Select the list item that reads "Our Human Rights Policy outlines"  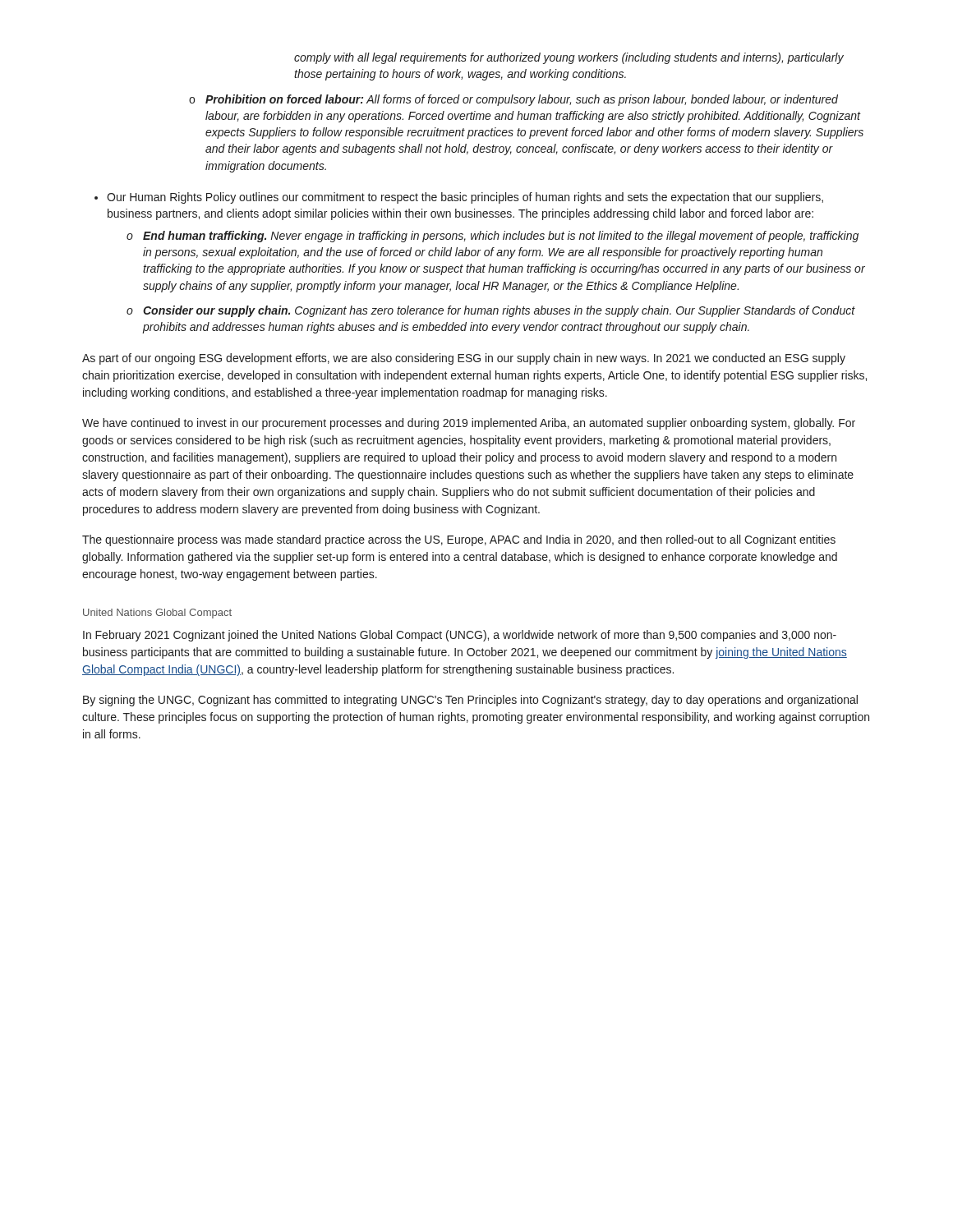coord(489,263)
